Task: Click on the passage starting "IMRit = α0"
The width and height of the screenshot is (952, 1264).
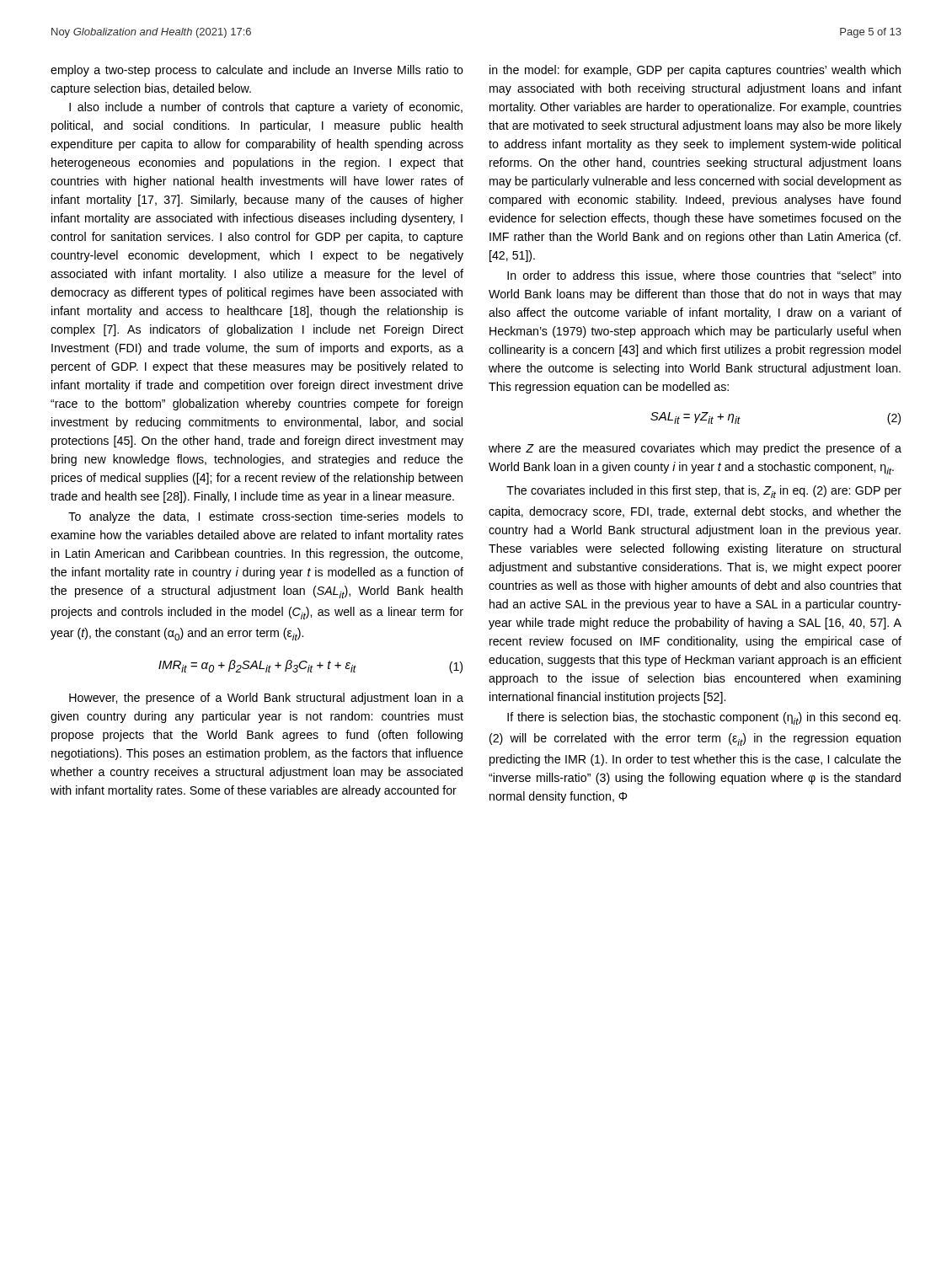Action: tap(311, 667)
